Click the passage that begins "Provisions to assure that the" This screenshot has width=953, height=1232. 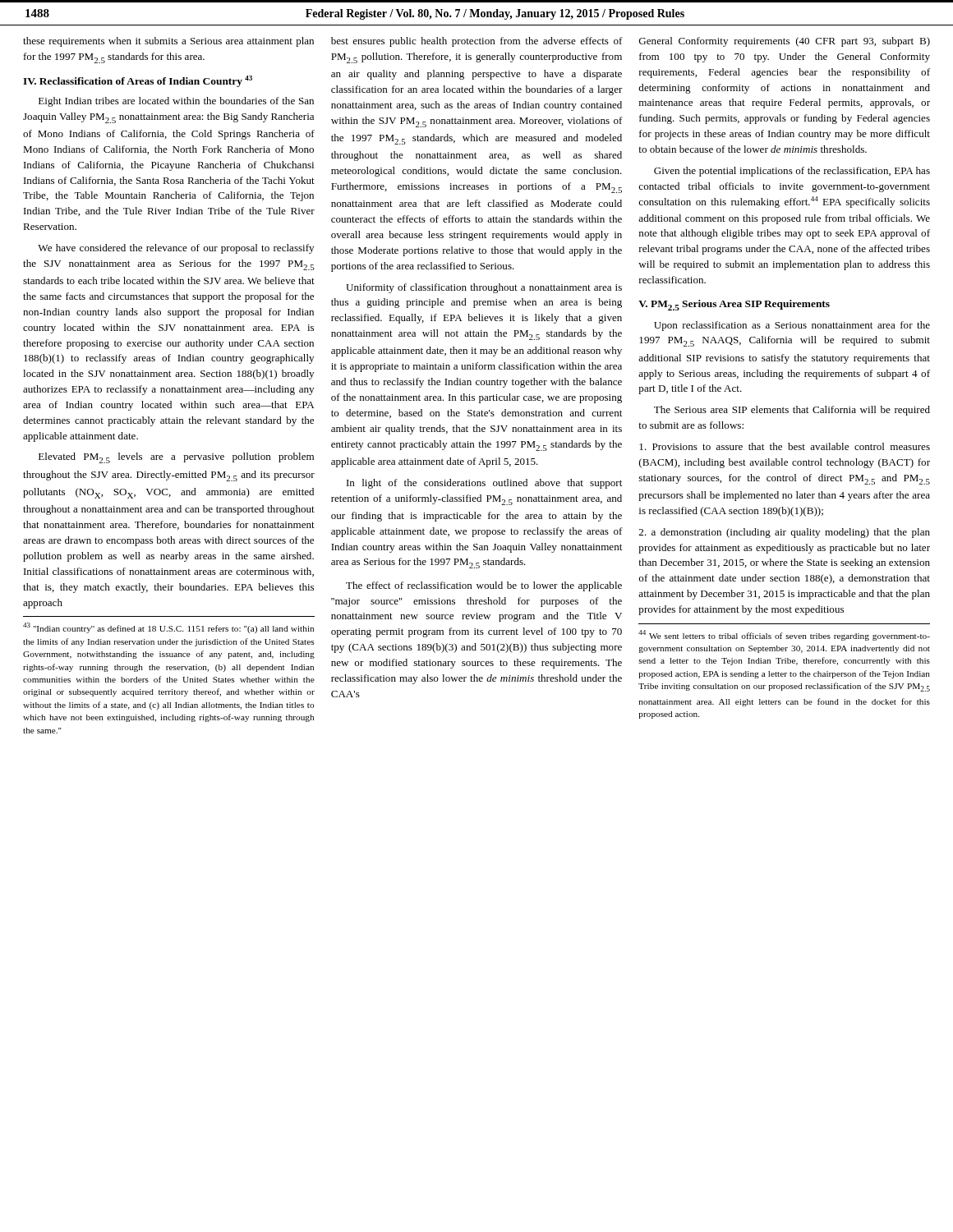click(784, 479)
